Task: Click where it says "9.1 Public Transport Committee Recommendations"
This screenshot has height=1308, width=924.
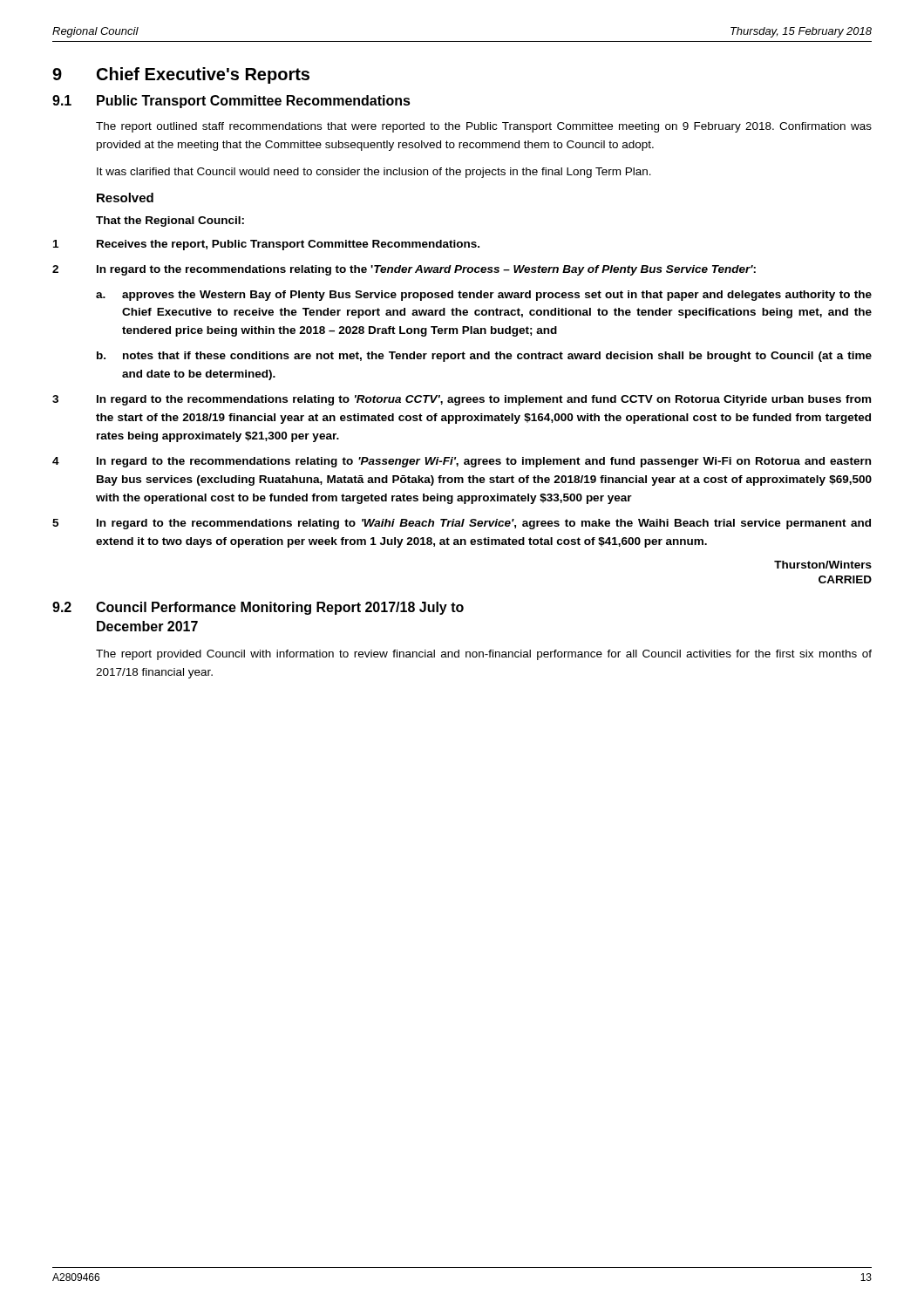Action: click(x=231, y=101)
